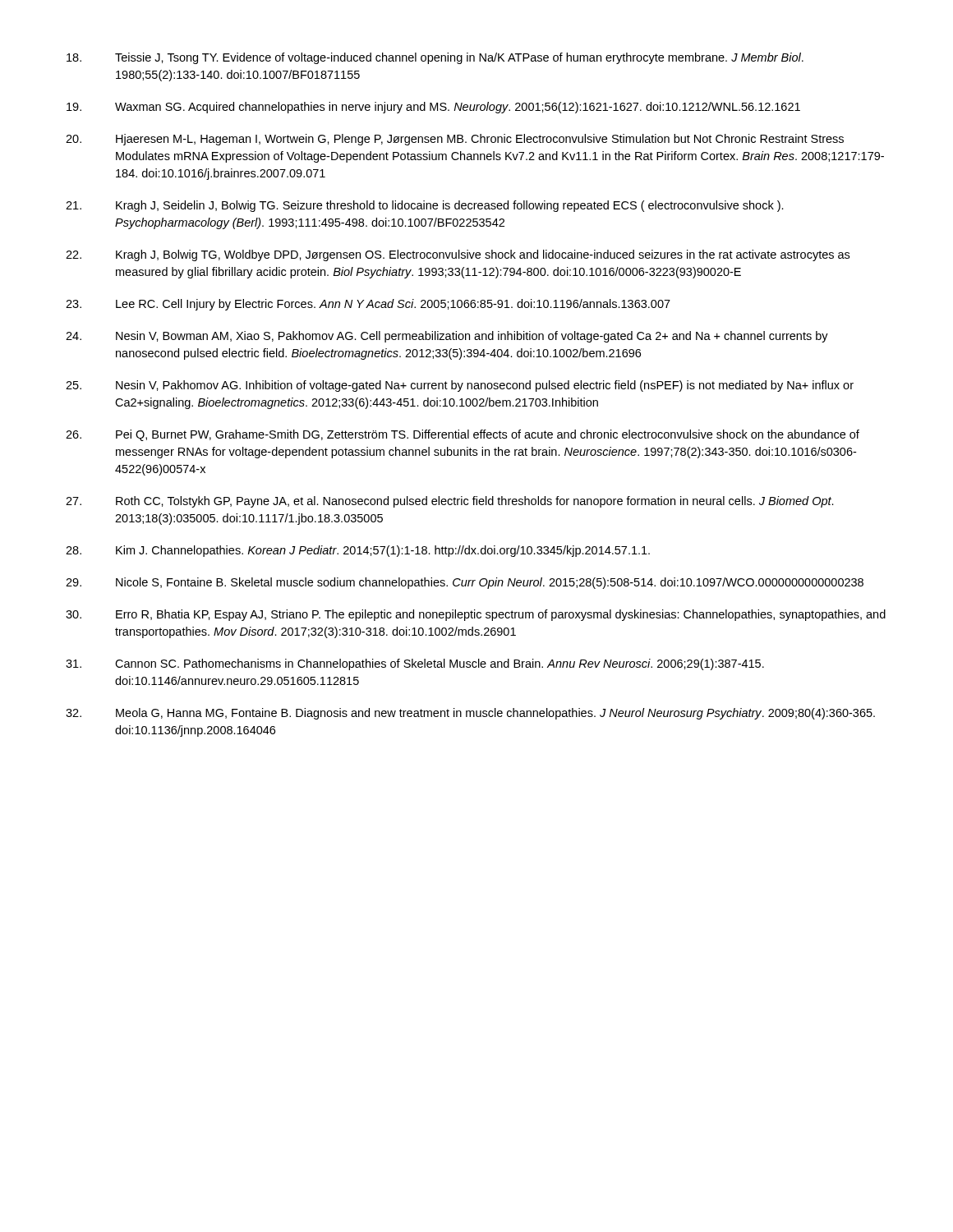Find the block on this page that starts "23. Lee RC. Cell Injury"
953x1232 pixels.
coord(476,304)
